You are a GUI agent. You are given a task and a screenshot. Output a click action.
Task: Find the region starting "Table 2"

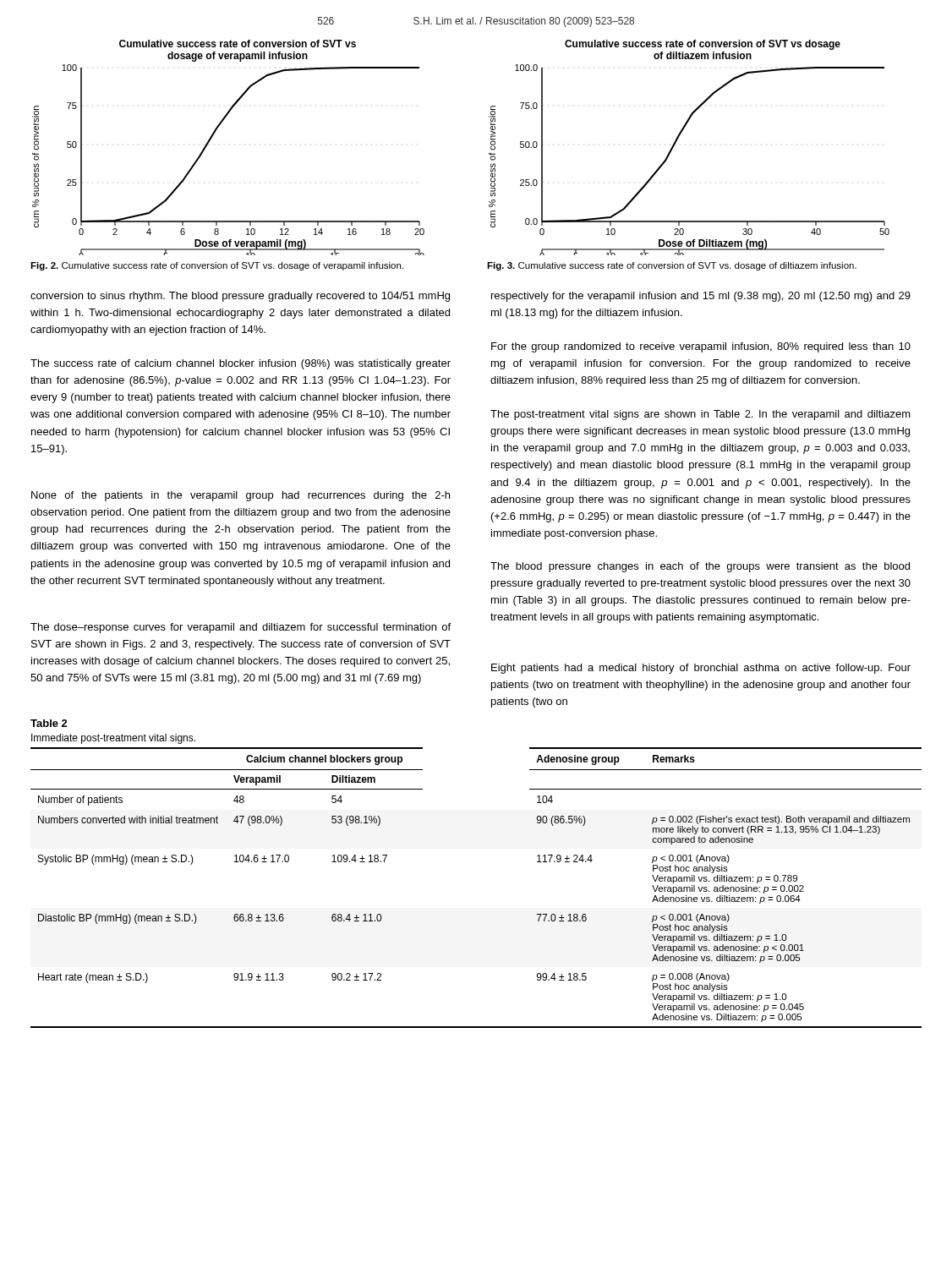49,723
